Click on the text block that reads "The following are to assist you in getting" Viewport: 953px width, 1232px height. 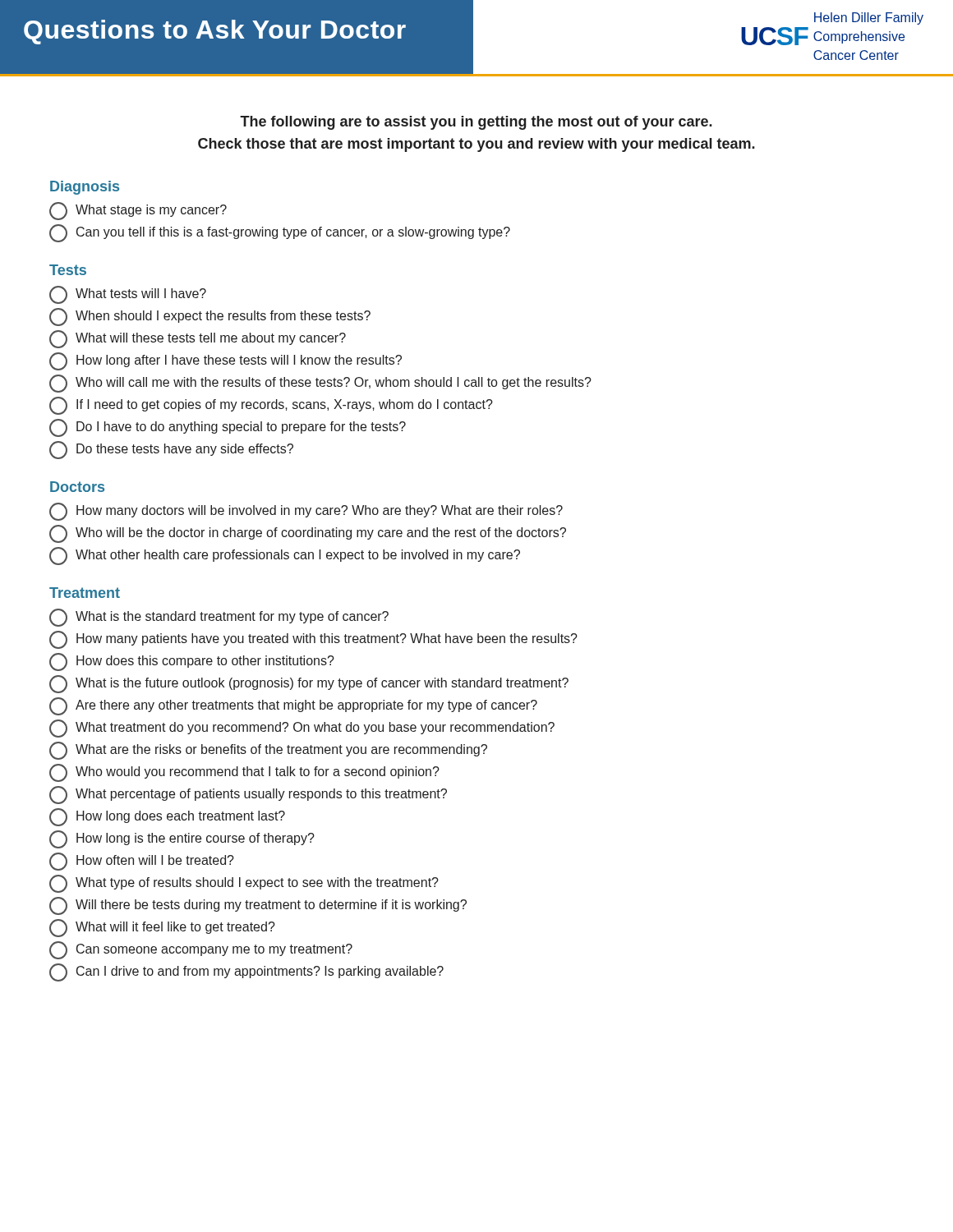[476, 132]
